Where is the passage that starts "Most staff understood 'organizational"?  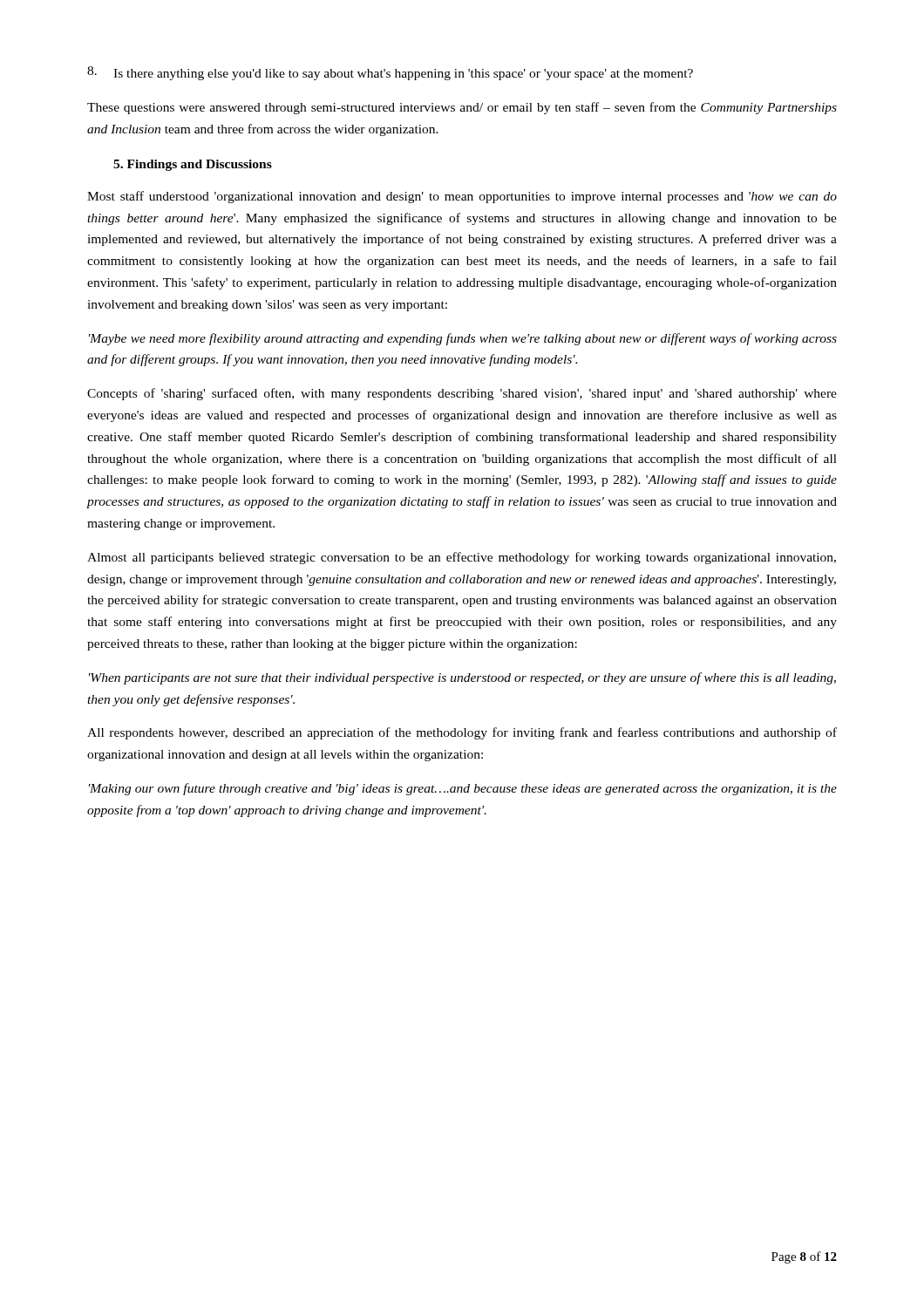(462, 250)
